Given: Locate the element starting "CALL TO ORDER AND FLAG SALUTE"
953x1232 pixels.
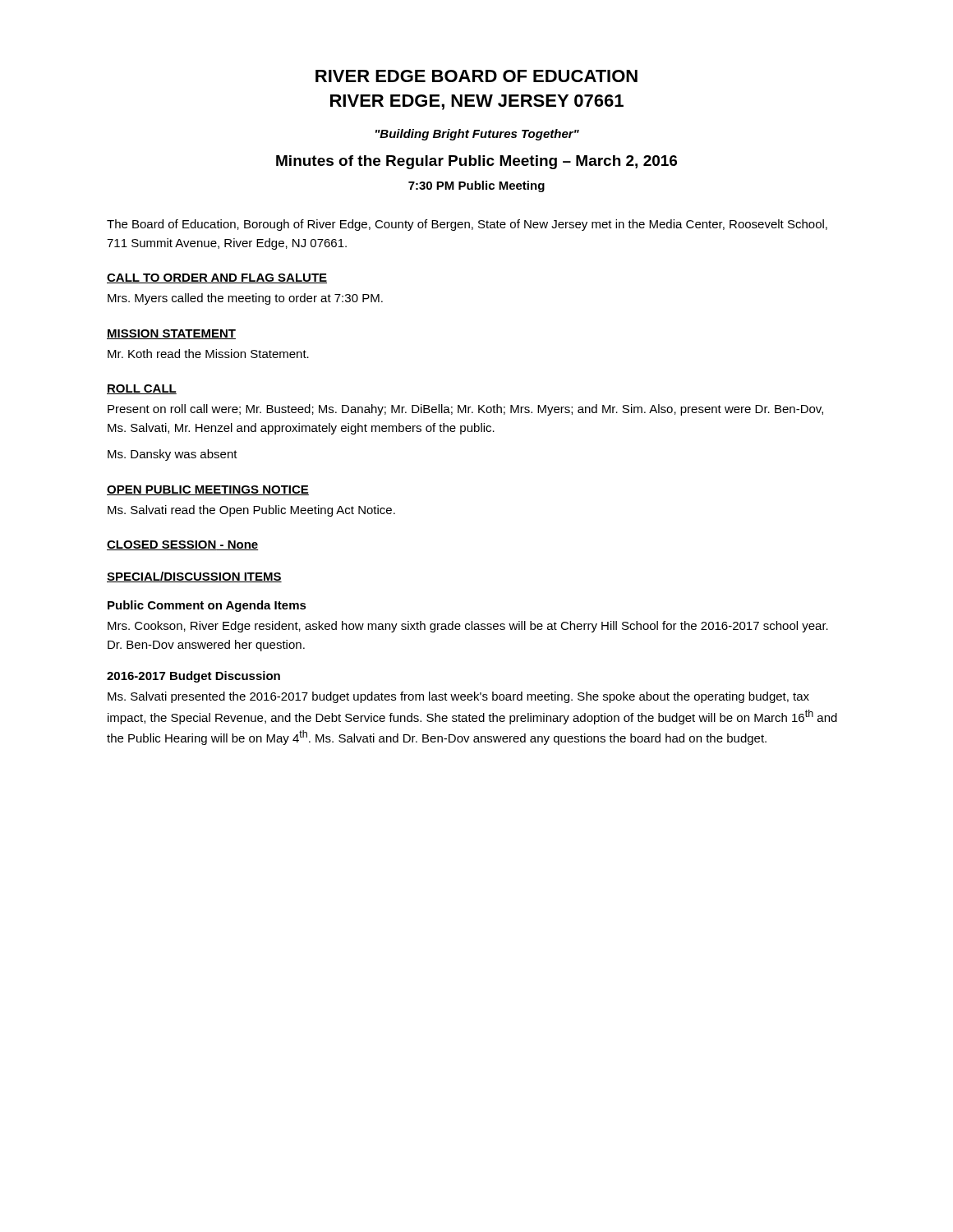Looking at the screenshot, I should pyautogui.click(x=217, y=277).
